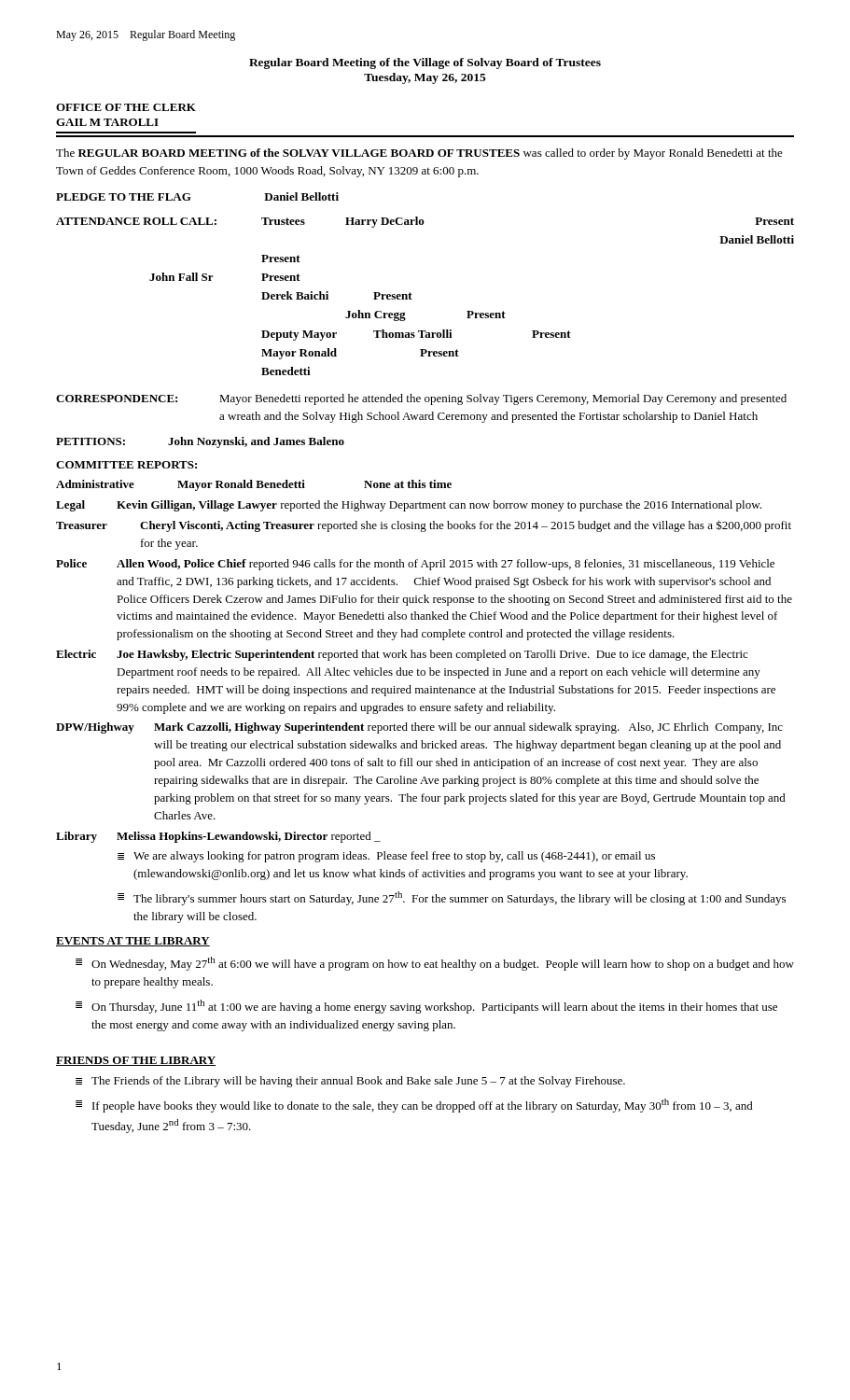Screen dimensions: 1400x850
Task: Locate the element starting "Administrative Mayor Ronald Benedetti None at this time"
Action: [425, 485]
